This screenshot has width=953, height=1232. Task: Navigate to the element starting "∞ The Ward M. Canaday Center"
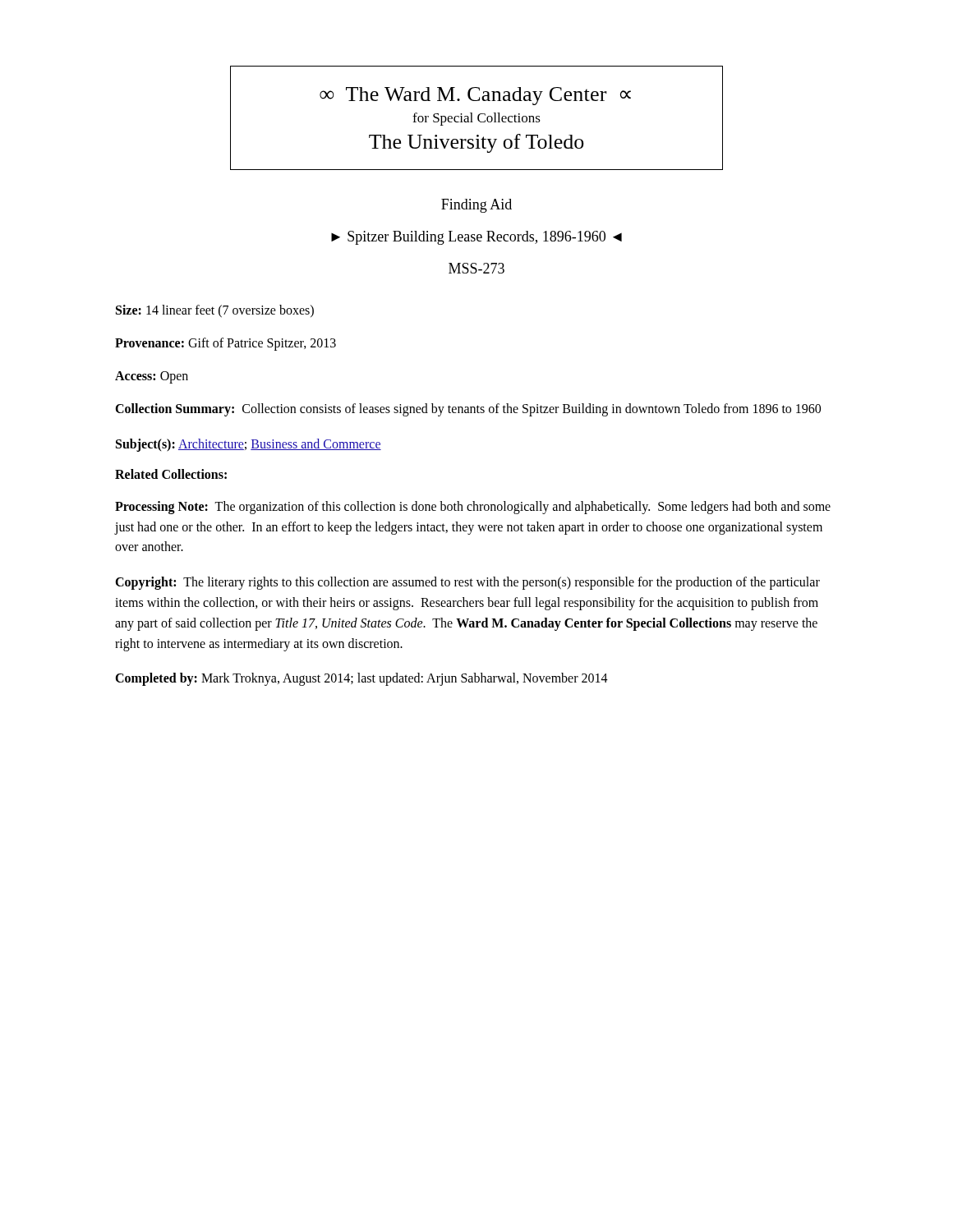point(476,118)
